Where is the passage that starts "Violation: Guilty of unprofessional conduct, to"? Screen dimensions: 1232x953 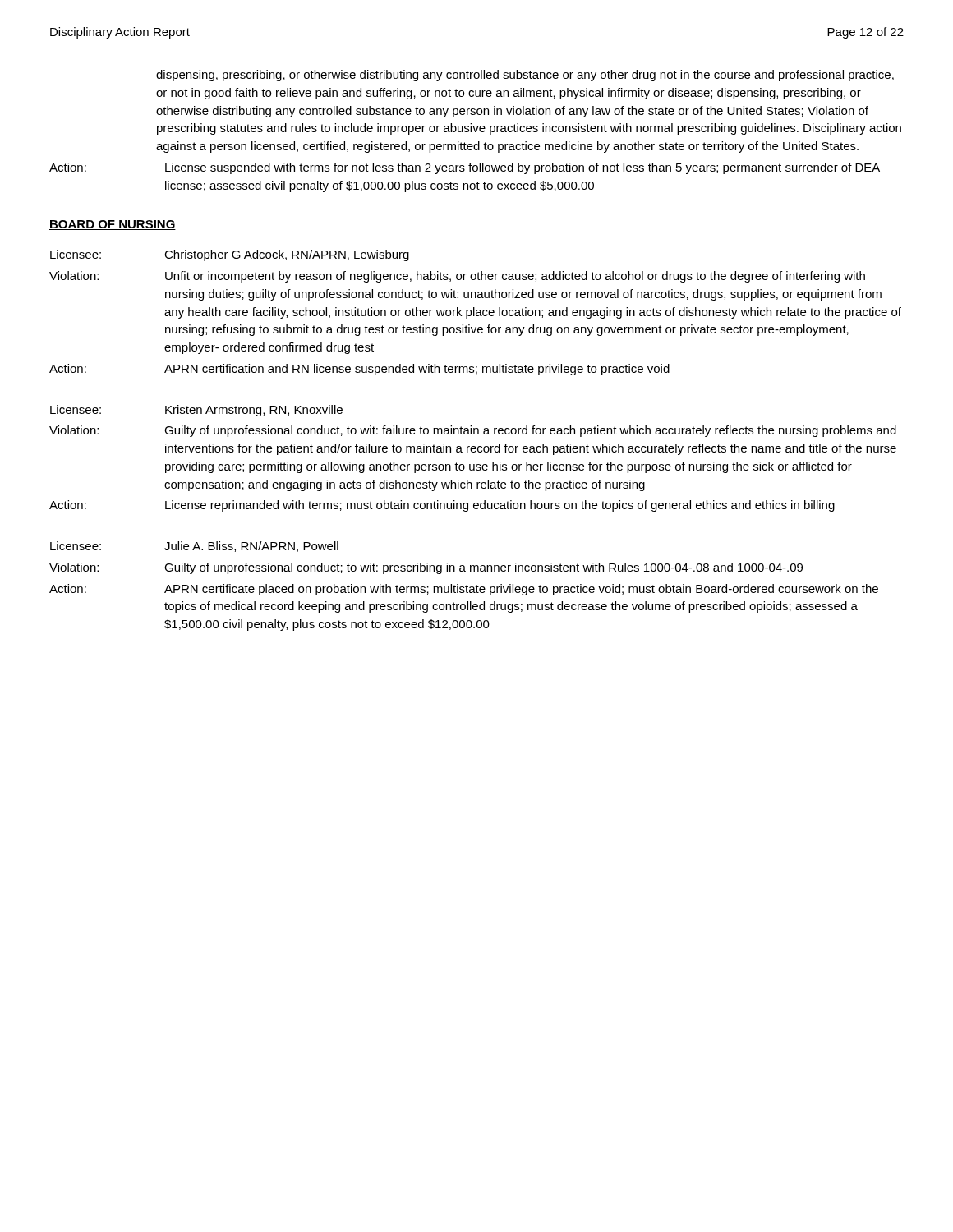476,457
